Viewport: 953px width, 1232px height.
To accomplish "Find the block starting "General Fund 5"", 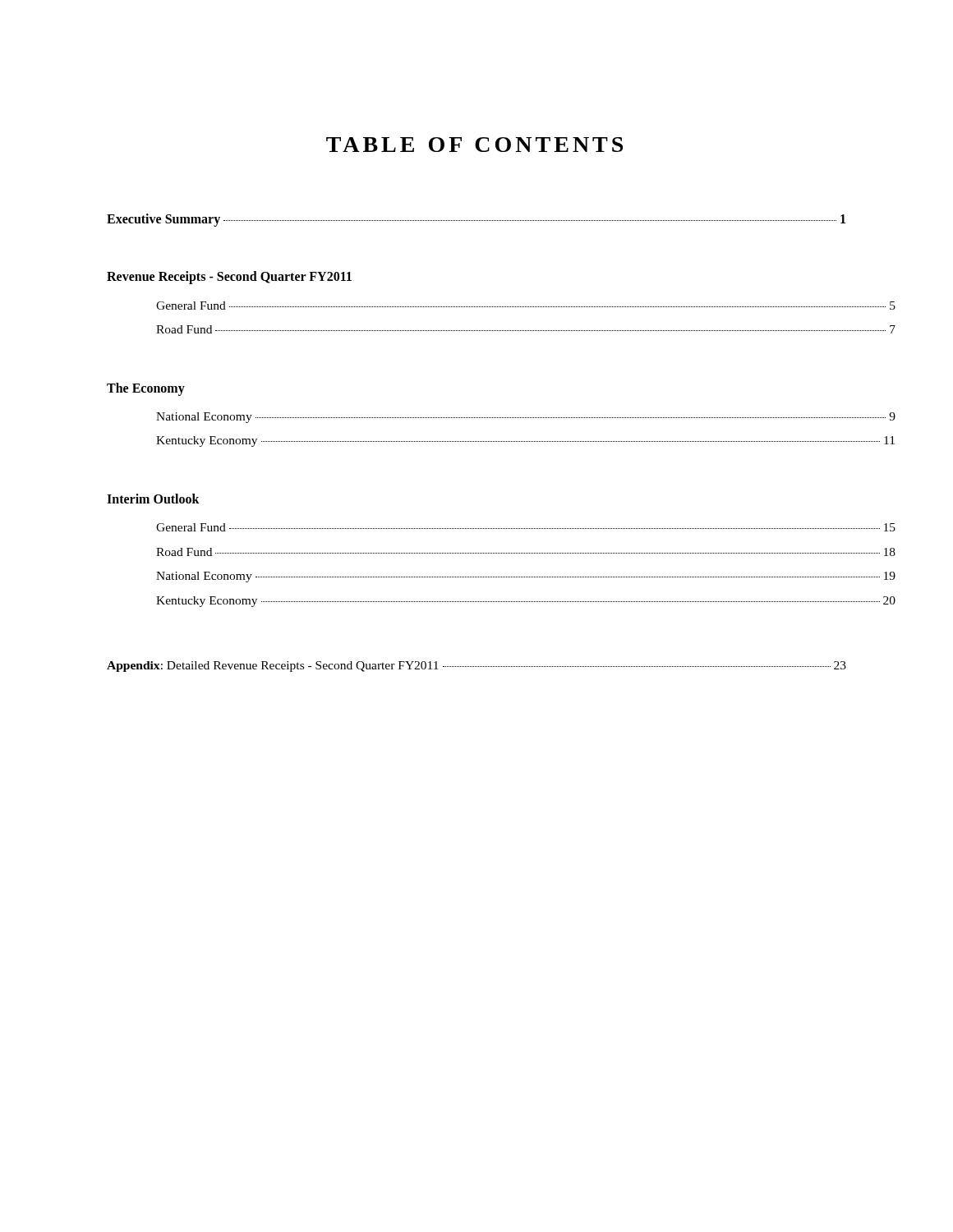I will coord(526,305).
